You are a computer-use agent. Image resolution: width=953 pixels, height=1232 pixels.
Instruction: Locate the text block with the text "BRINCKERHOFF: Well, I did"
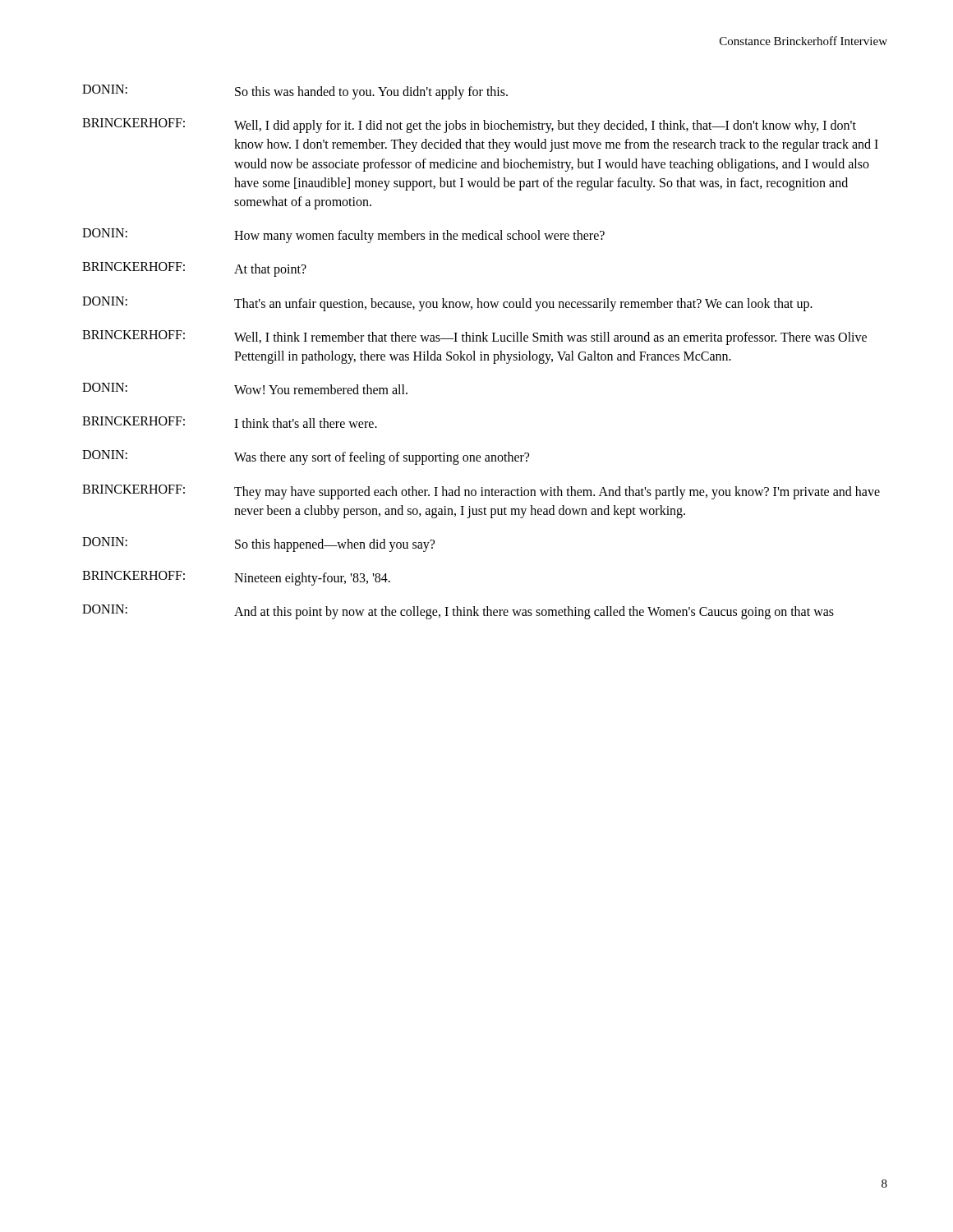coord(485,164)
